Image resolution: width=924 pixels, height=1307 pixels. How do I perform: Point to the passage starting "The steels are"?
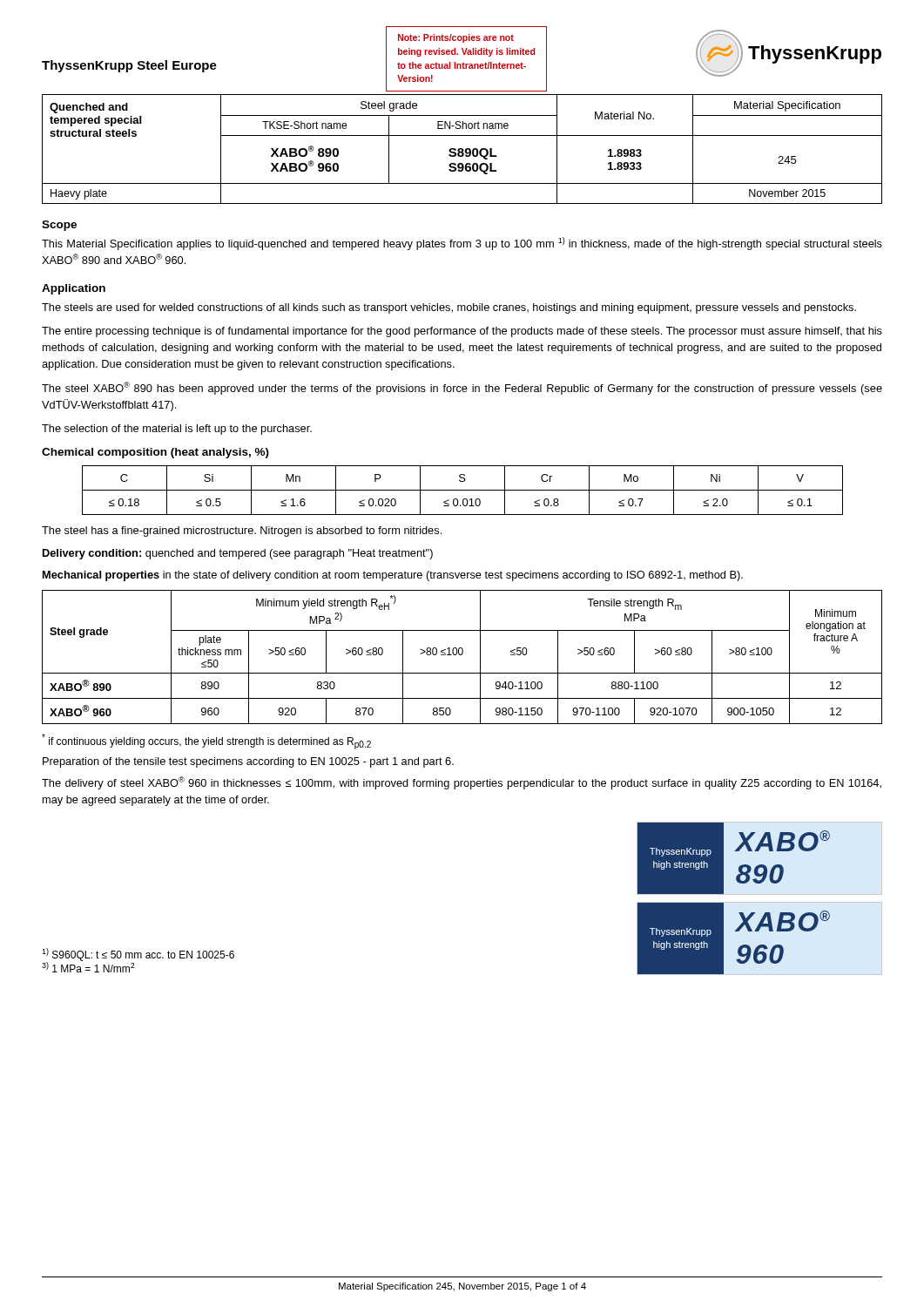click(449, 307)
